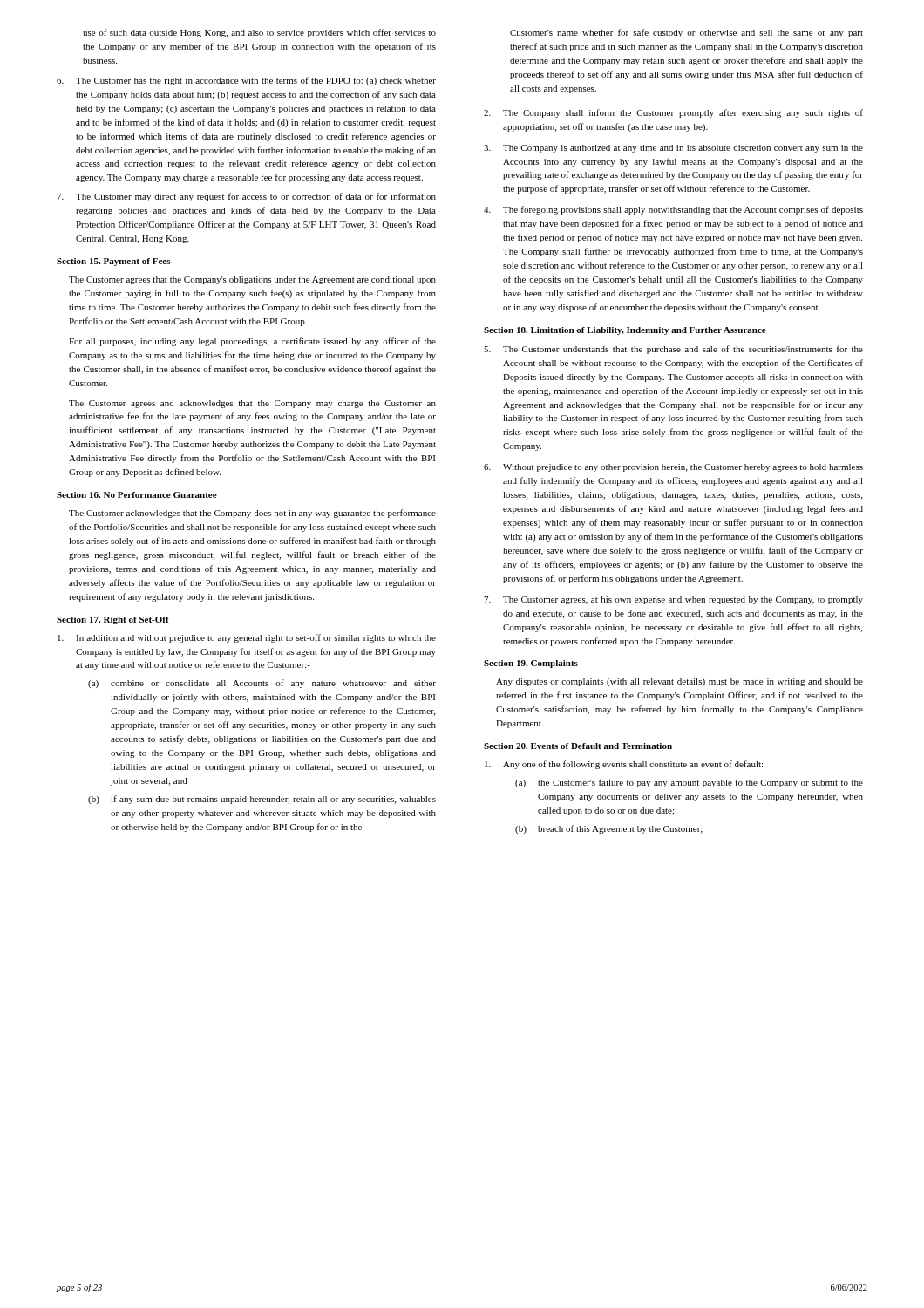Select the text starting "Section 20. Events of"
The height and width of the screenshot is (1308, 924).
pos(578,746)
